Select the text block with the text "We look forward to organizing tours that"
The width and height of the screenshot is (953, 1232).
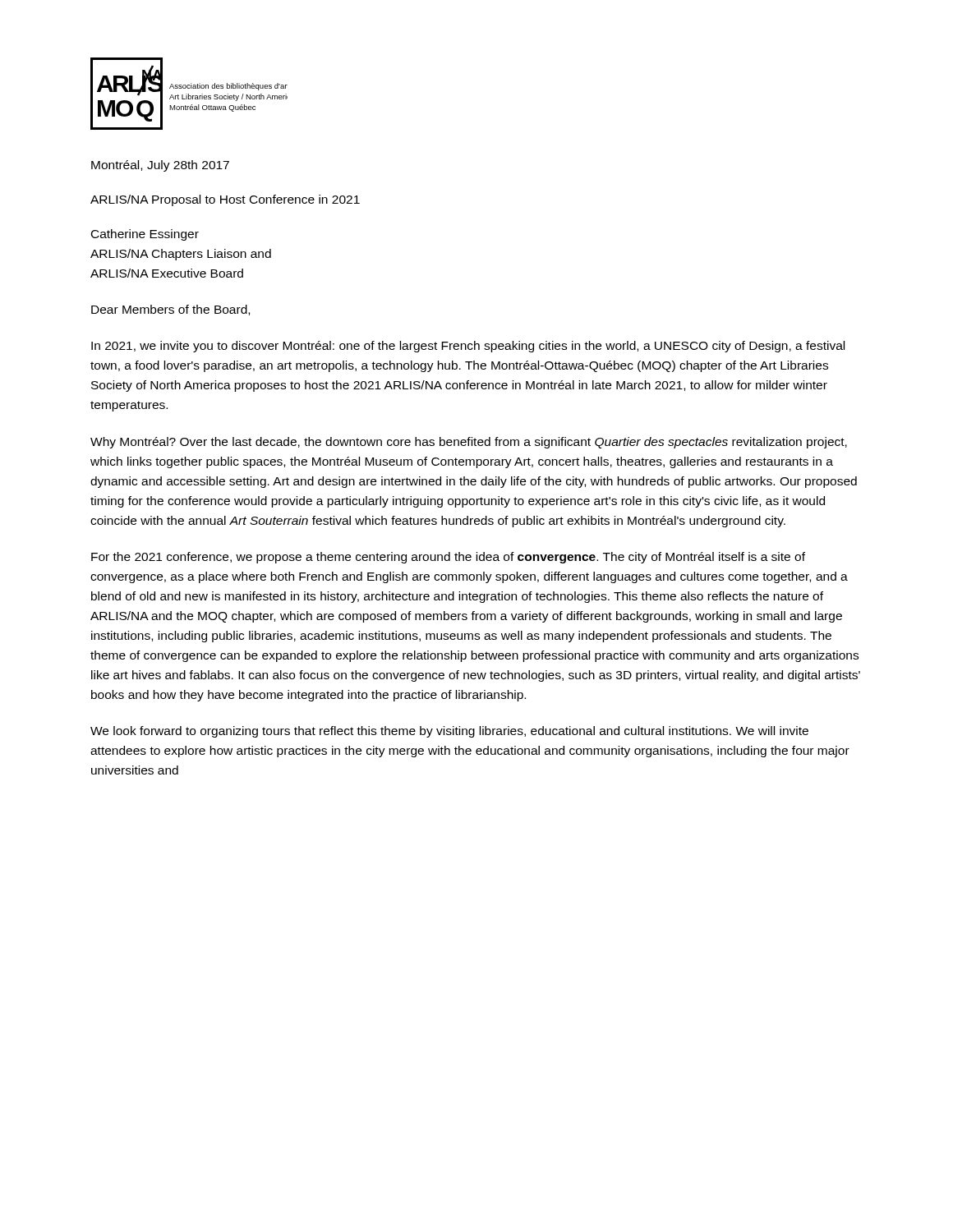[470, 750]
